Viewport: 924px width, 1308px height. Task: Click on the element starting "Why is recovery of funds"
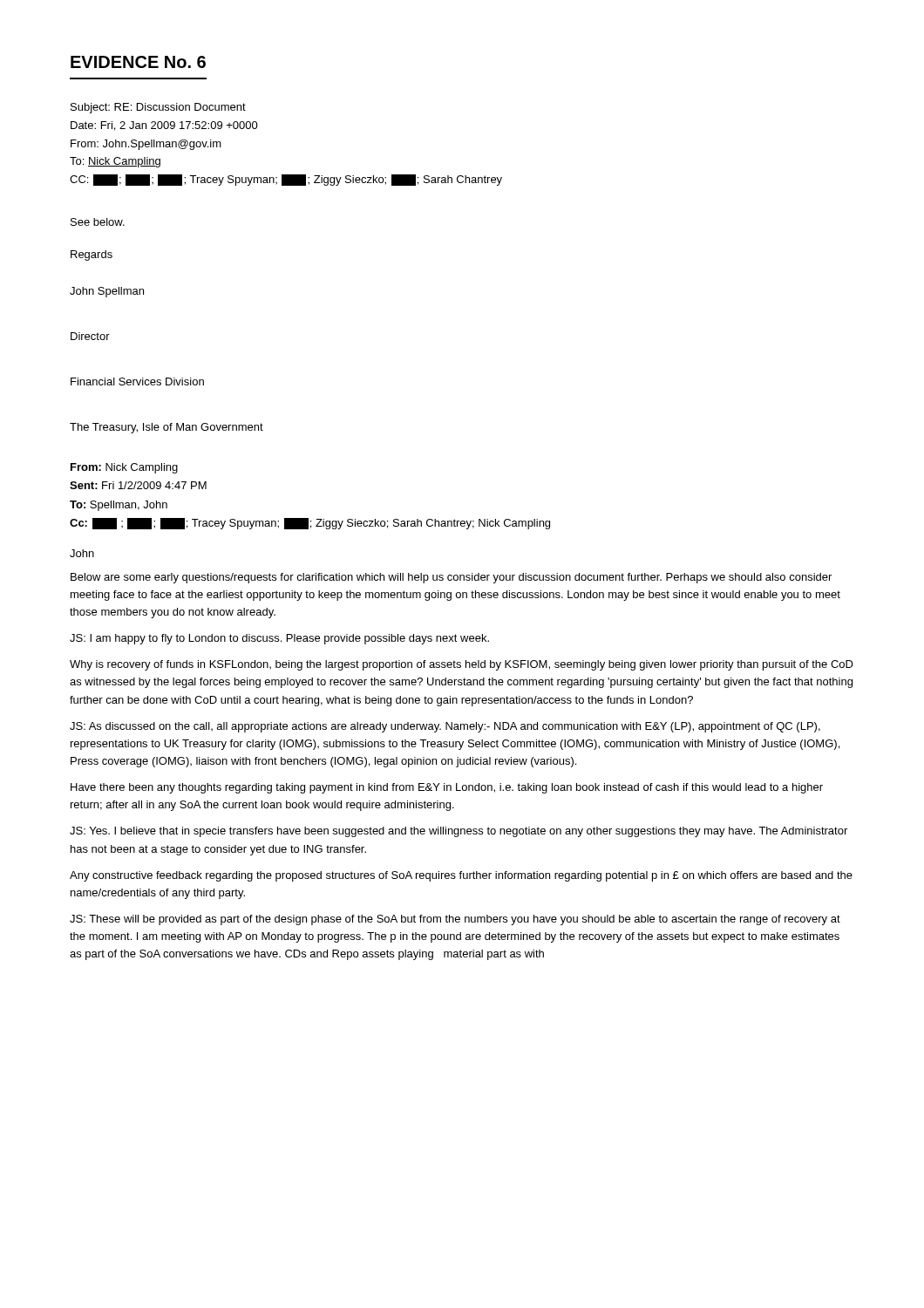[x=462, y=682]
